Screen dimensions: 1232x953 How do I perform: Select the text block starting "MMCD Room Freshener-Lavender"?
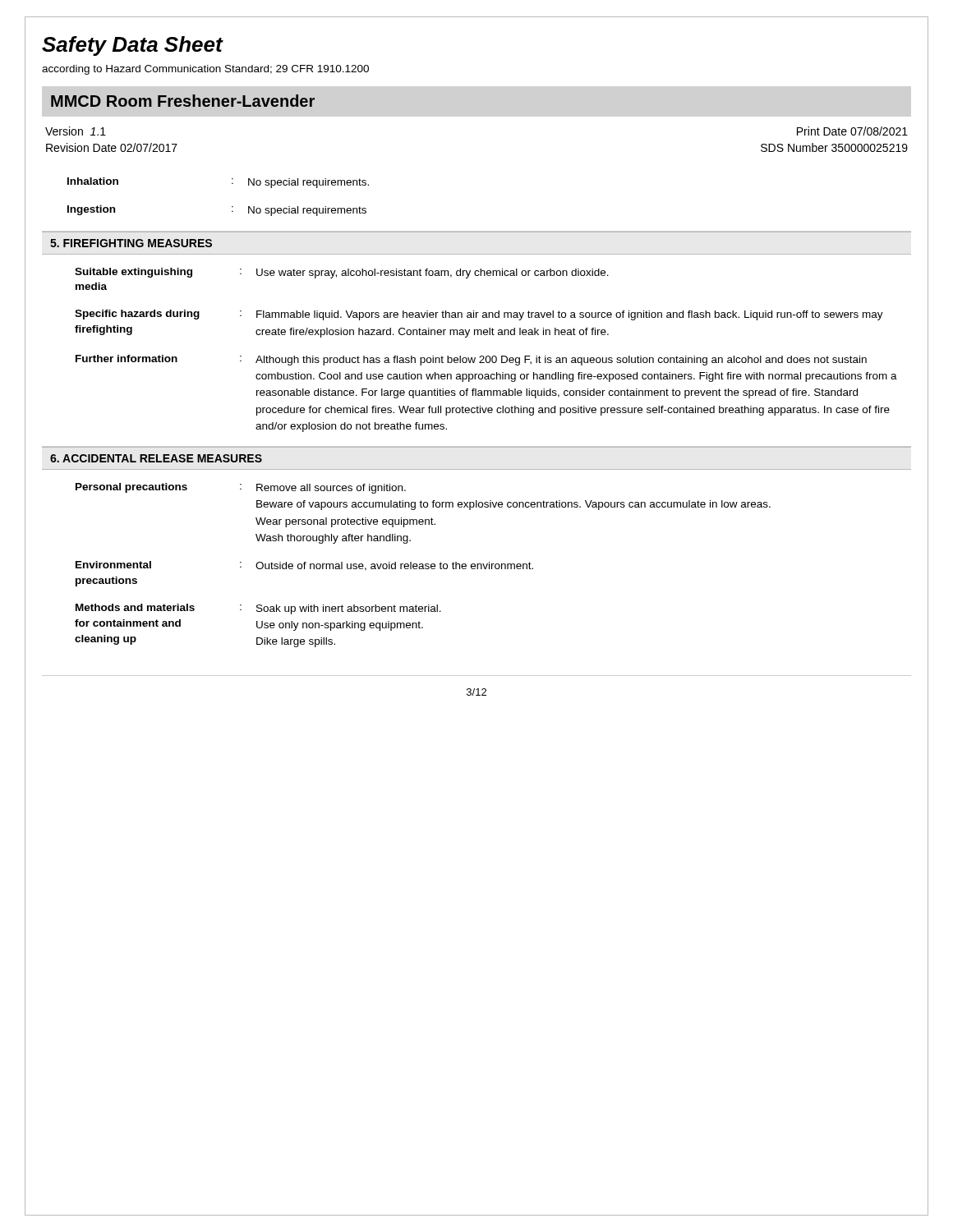(182, 101)
